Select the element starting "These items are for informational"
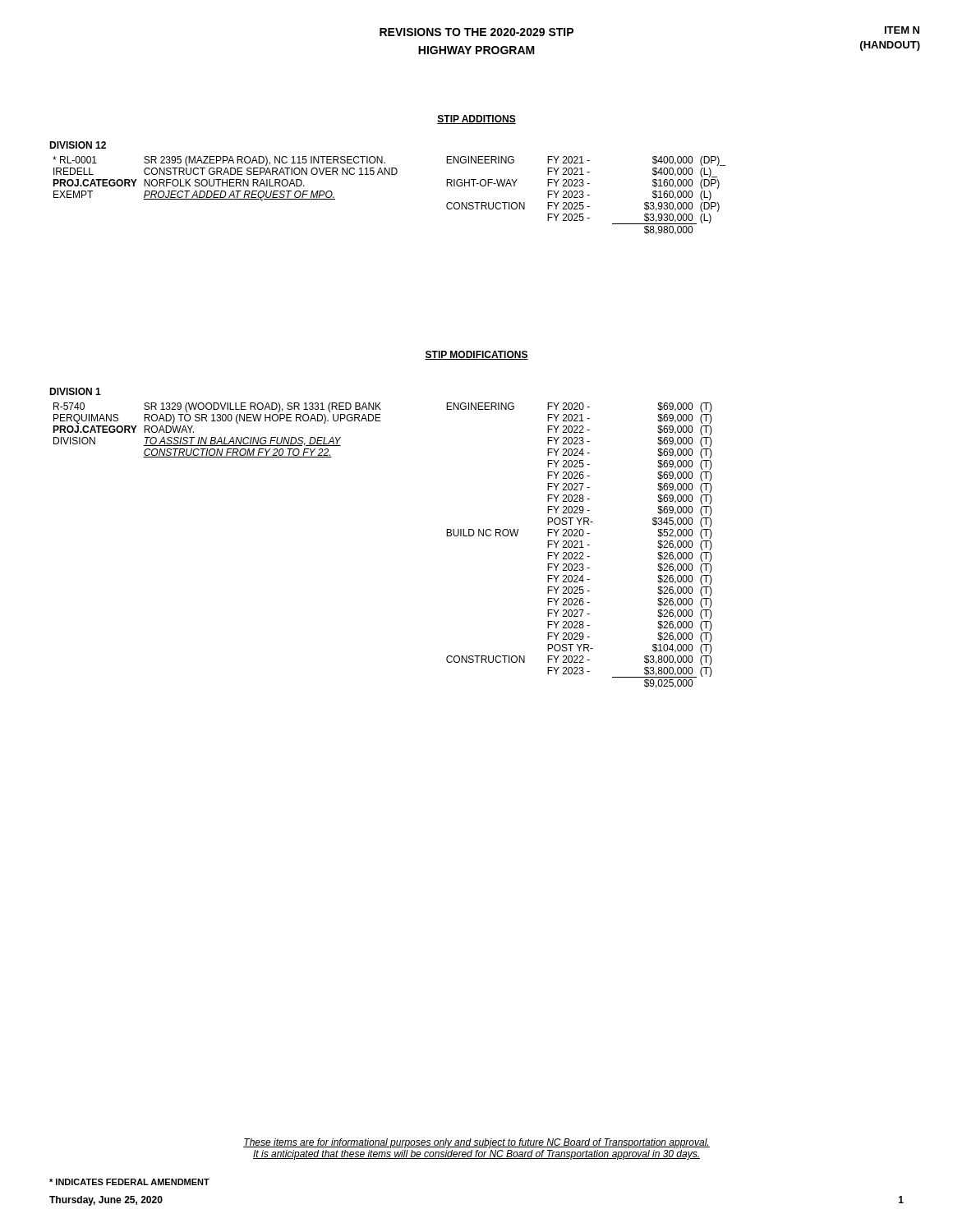 476,1148
